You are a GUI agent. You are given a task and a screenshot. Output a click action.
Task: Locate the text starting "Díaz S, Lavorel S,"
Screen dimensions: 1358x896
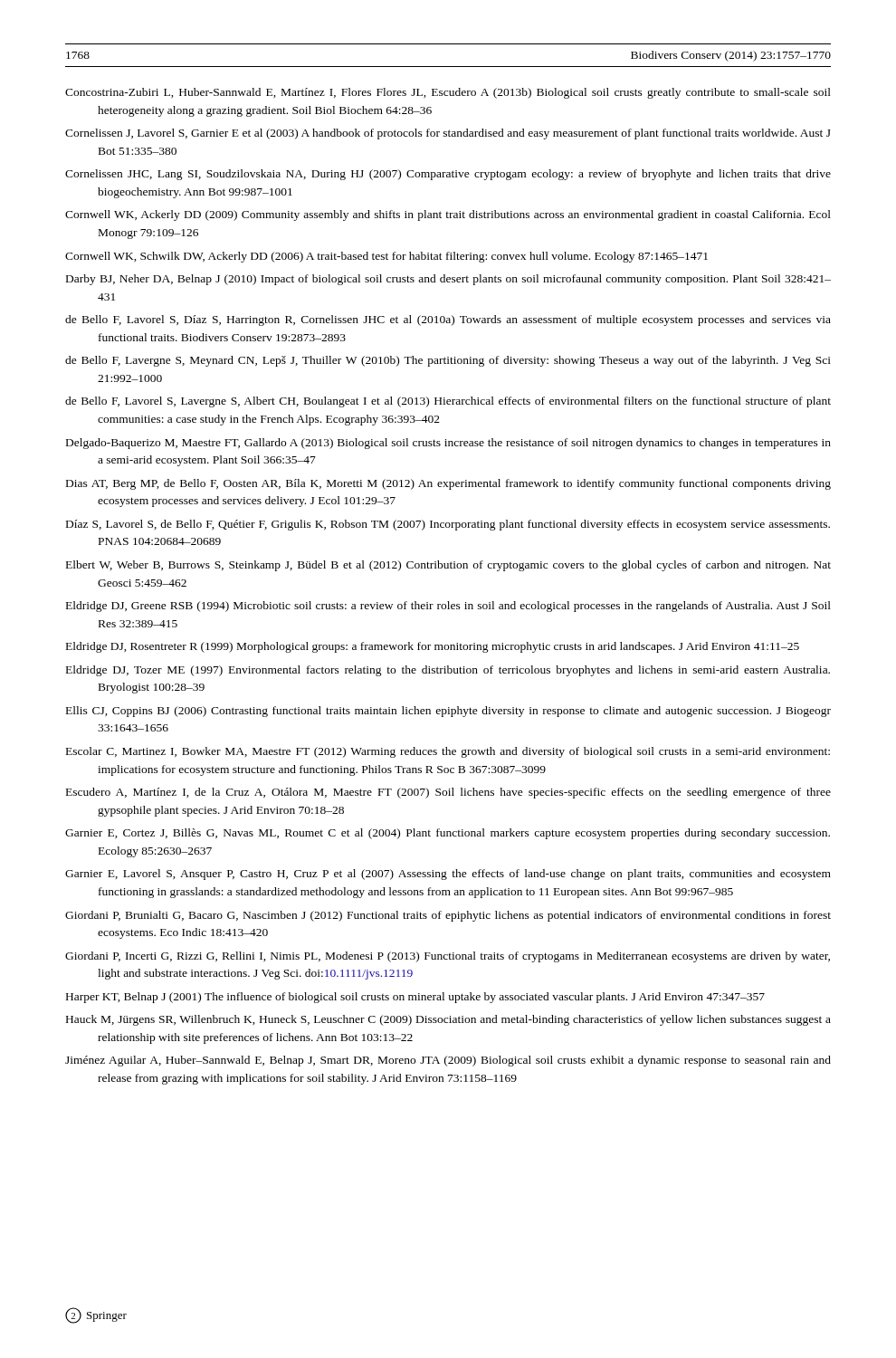[448, 532]
